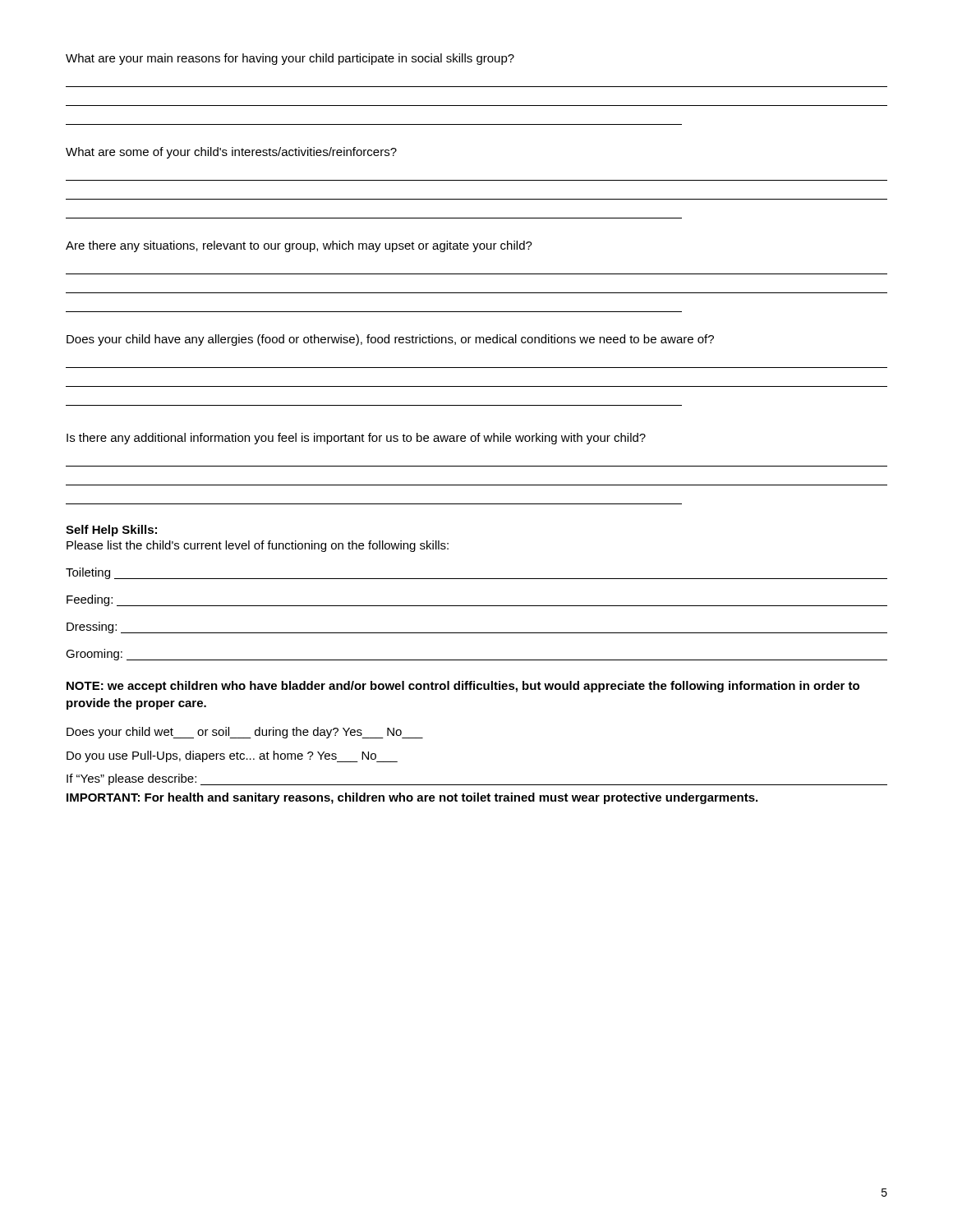Find the passage starting "Are there any"
This screenshot has height=1232, width=953.
point(476,274)
